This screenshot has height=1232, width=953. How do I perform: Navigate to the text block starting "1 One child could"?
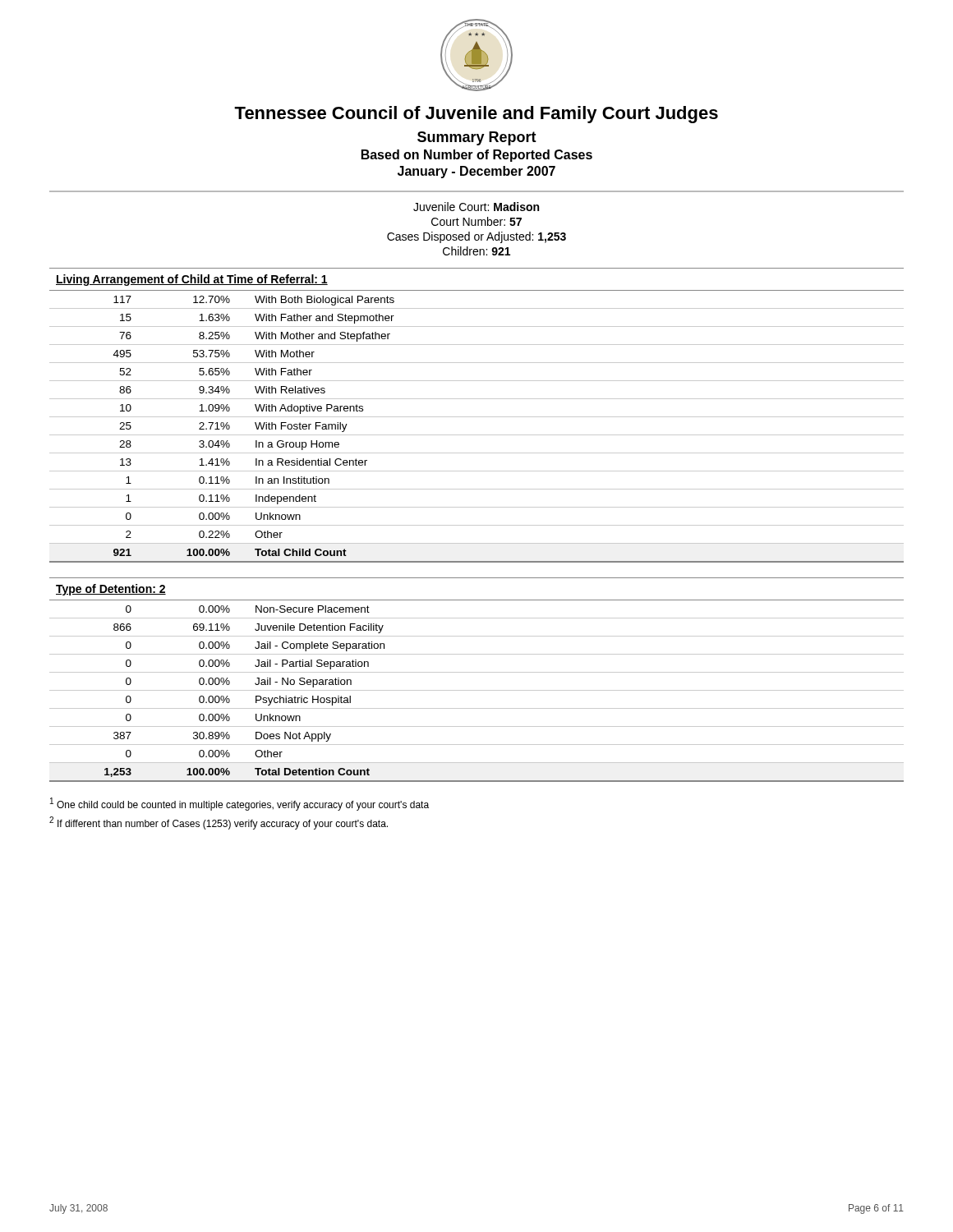click(x=239, y=803)
